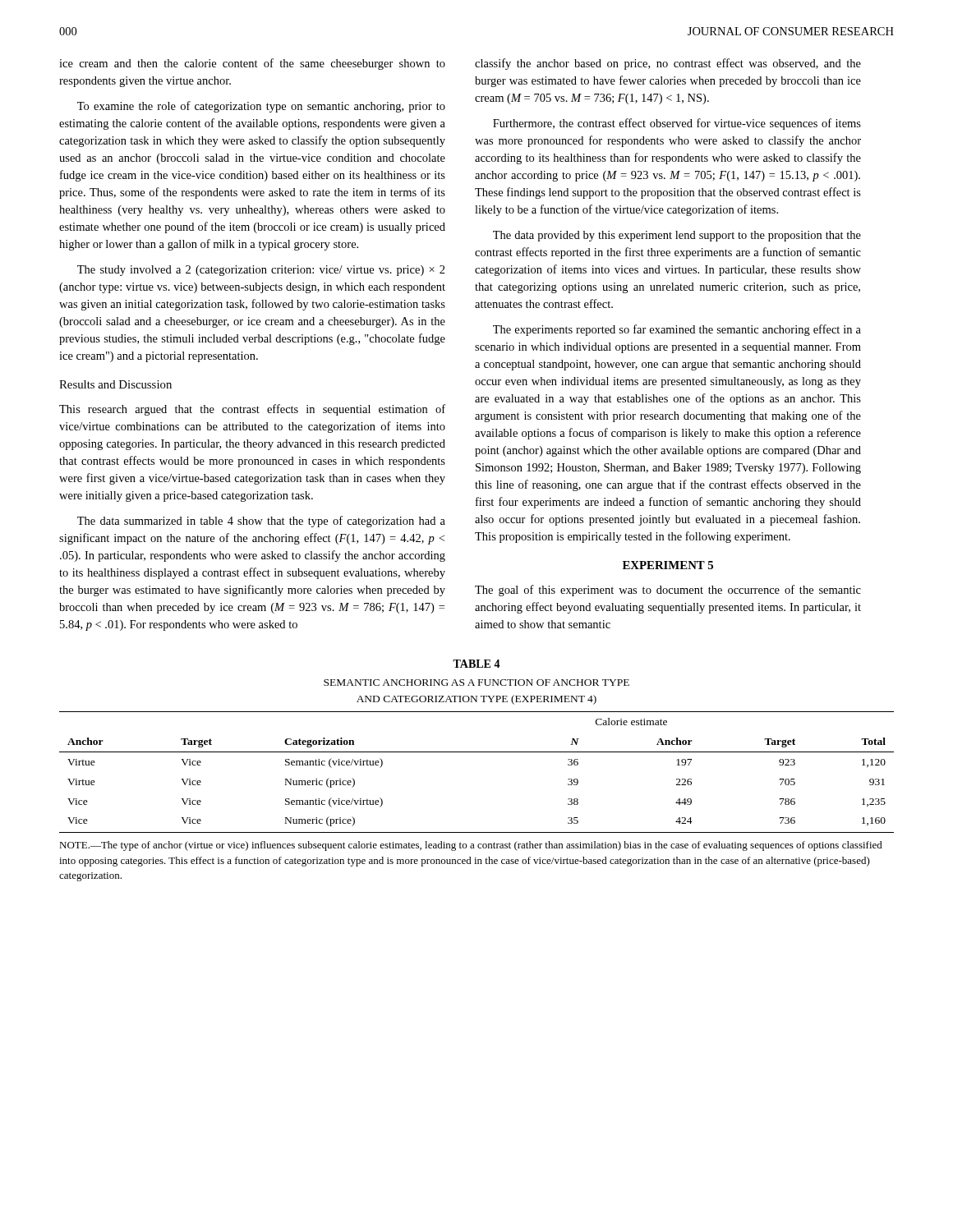Navigate to the text block starting "EXPERIMENT 5"
This screenshot has height=1232, width=953.
click(668, 566)
